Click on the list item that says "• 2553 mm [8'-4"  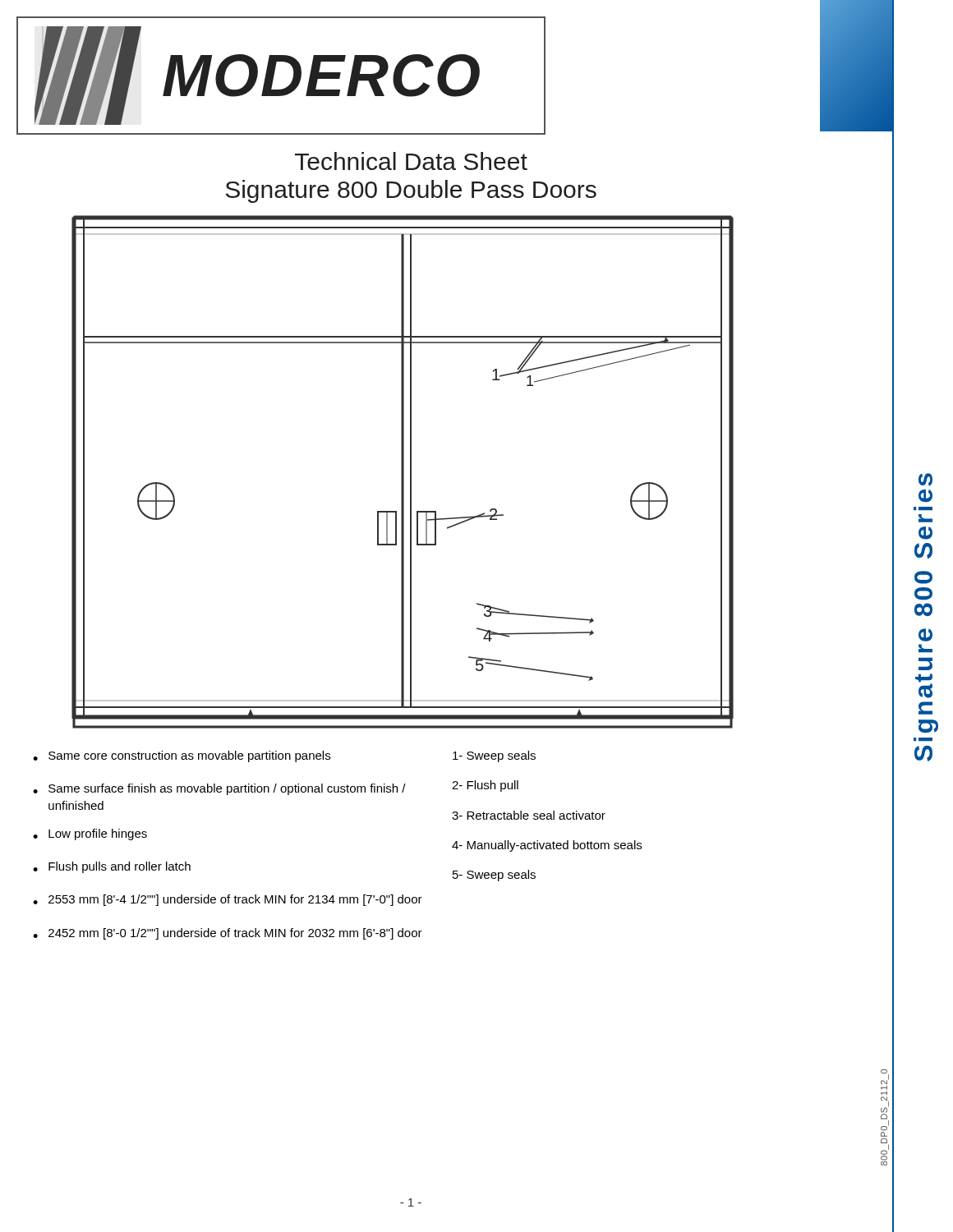pos(227,902)
